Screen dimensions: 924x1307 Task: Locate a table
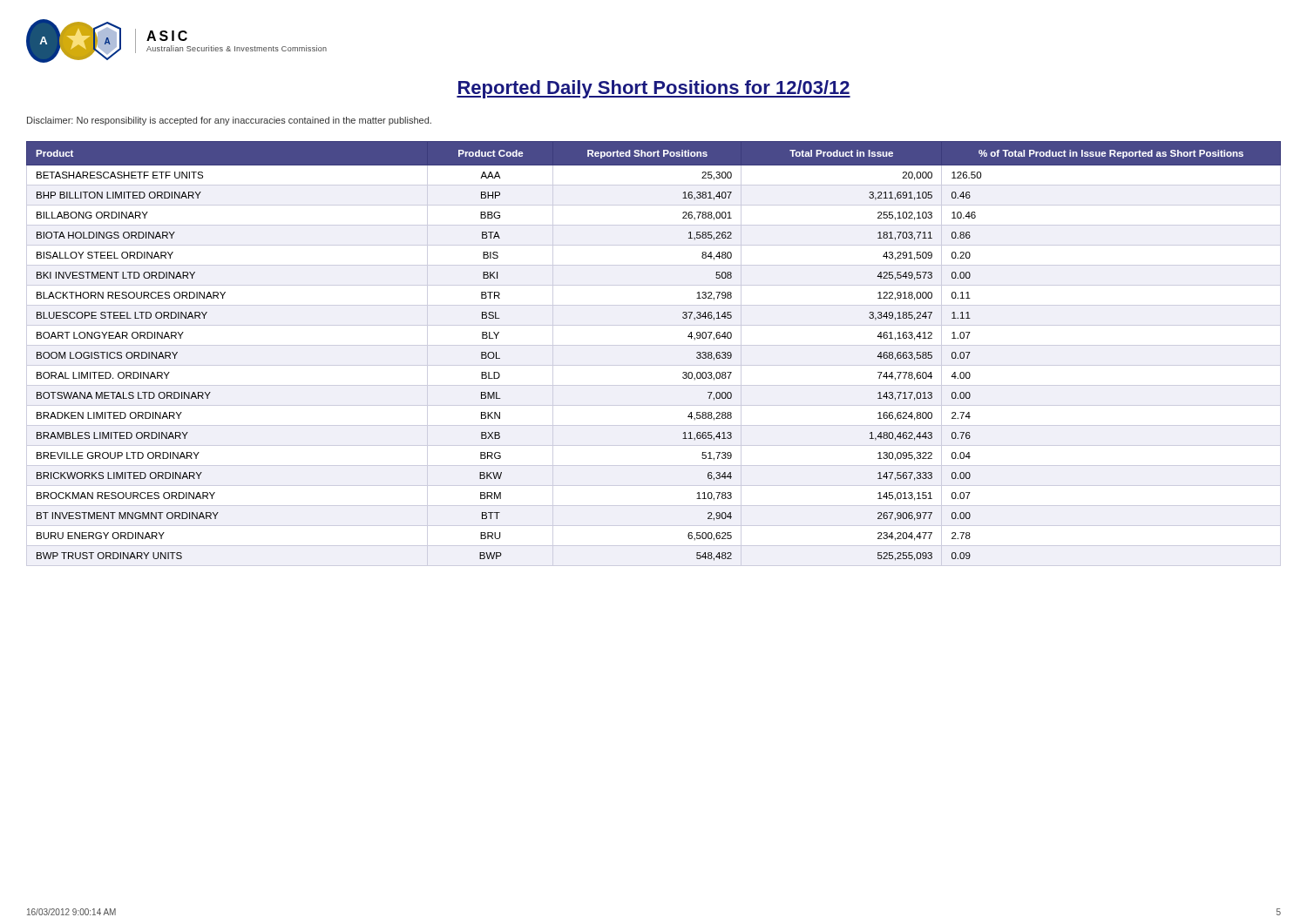pos(654,516)
